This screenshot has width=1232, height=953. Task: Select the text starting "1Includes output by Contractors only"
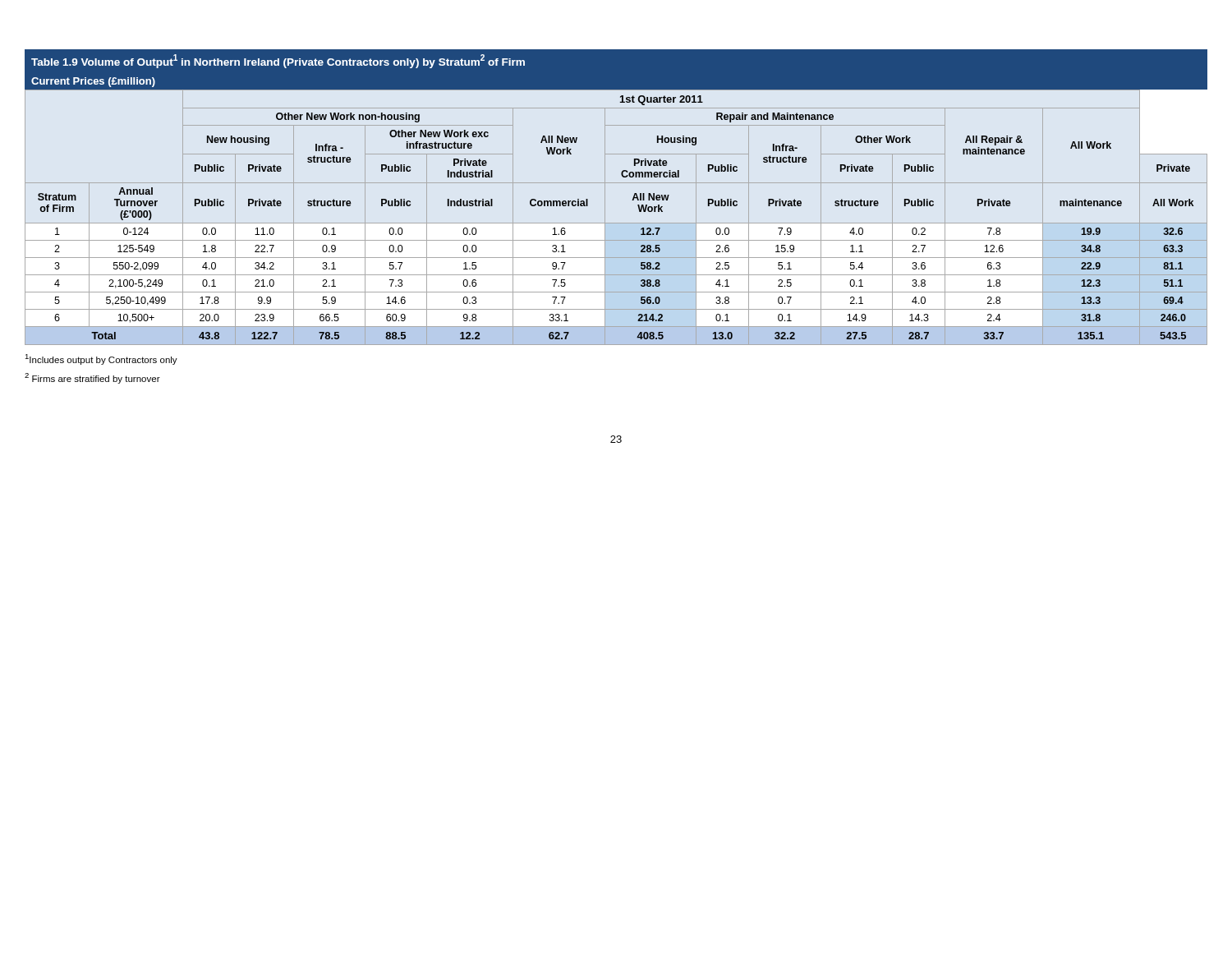101,358
